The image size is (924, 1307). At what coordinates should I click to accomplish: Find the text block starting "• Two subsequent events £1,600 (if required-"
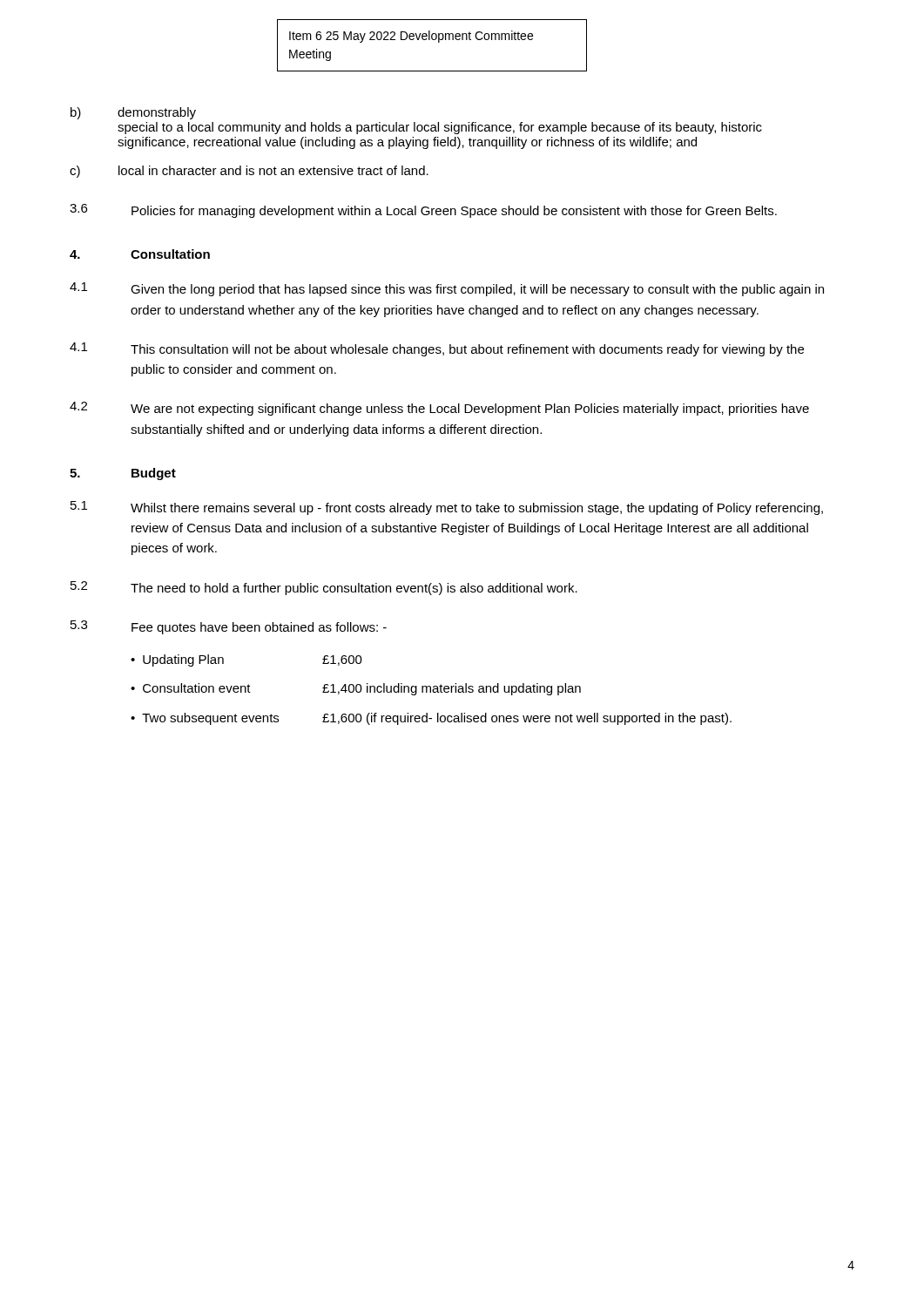tap(432, 717)
